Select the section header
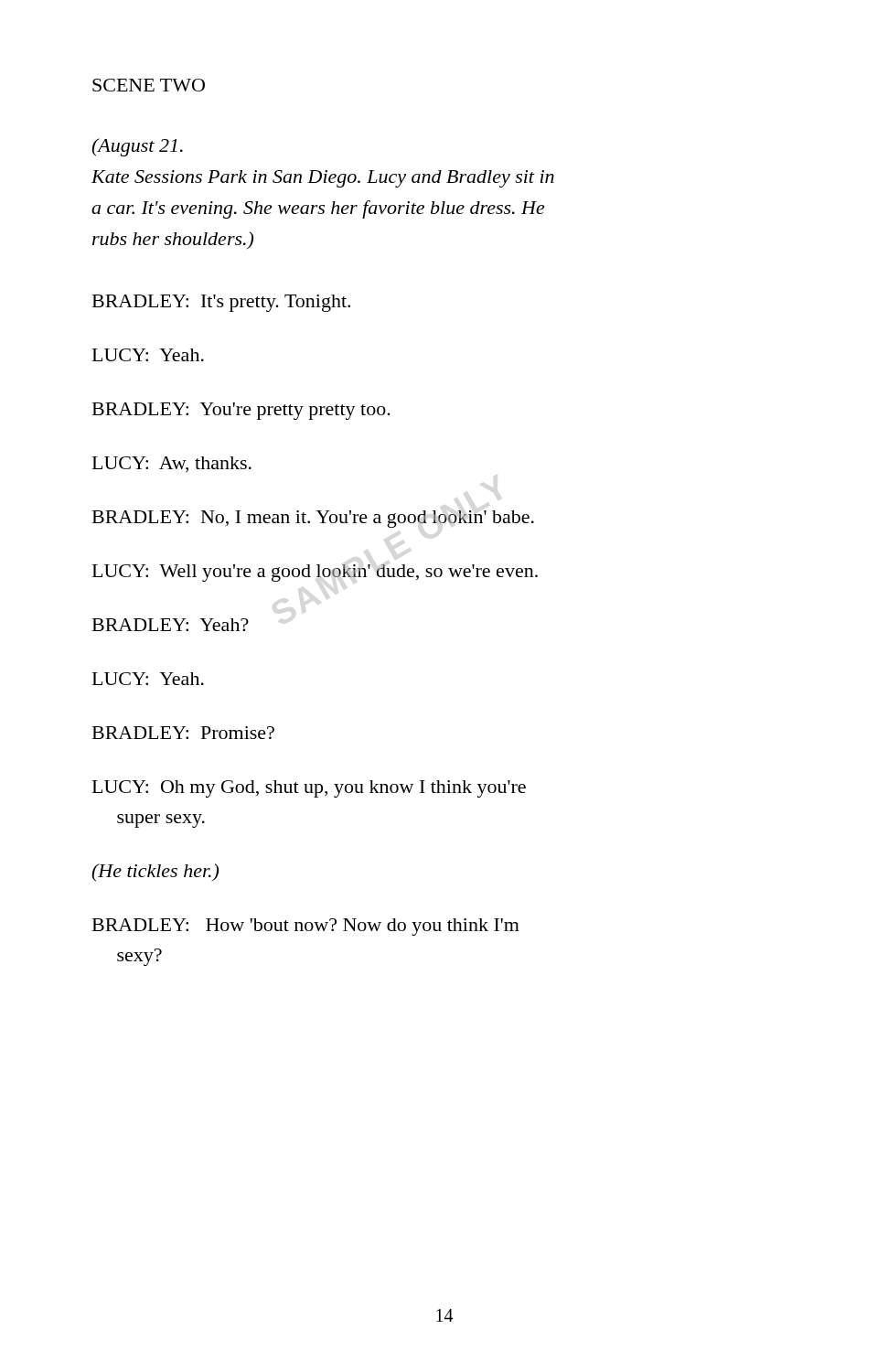 tap(149, 85)
